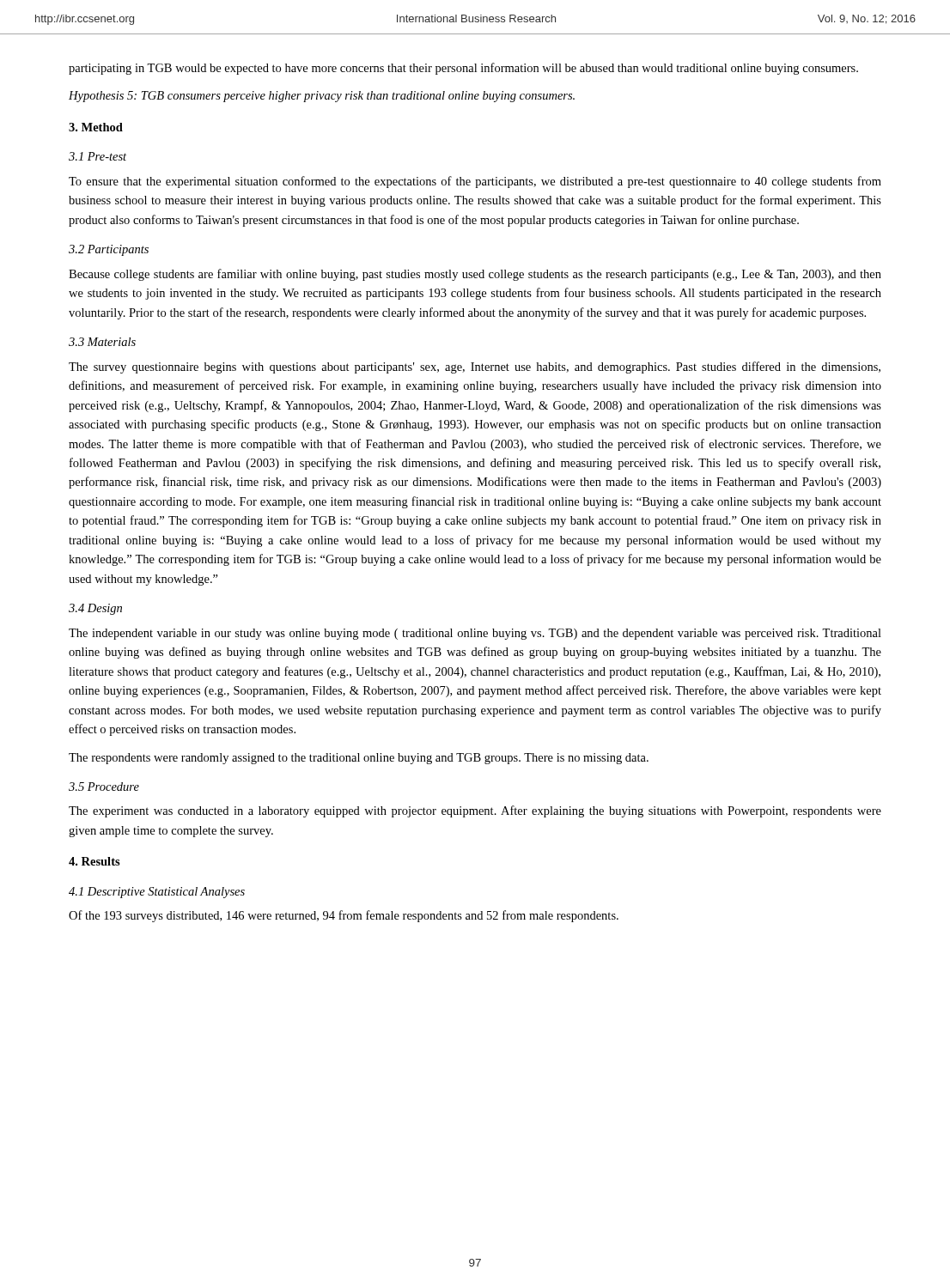950x1288 pixels.
Task: Click on the text block that reads "The independent variable in our"
Action: click(x=475, y=681)
